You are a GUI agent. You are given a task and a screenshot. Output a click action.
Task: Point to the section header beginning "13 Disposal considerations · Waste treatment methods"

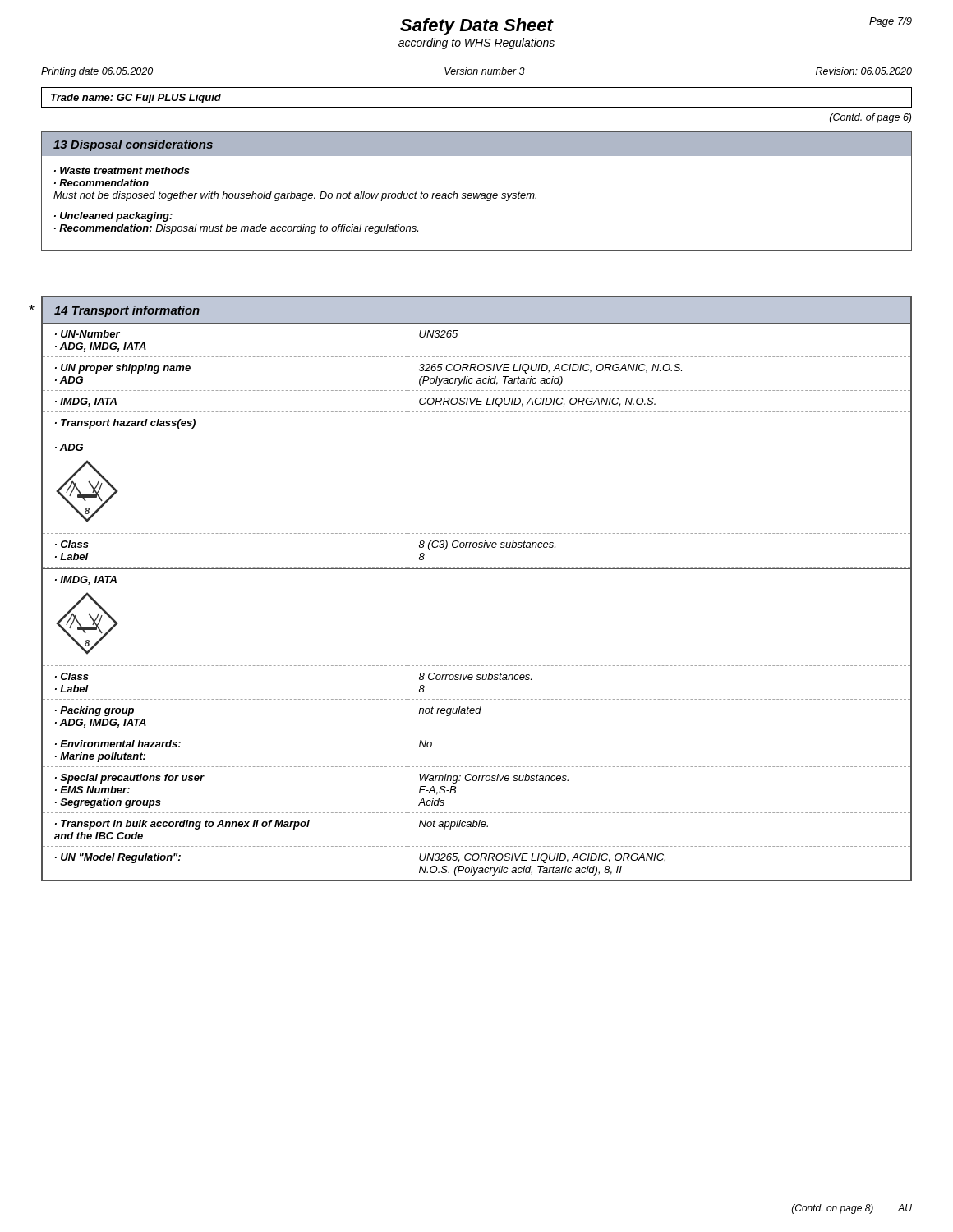point(476,183)
